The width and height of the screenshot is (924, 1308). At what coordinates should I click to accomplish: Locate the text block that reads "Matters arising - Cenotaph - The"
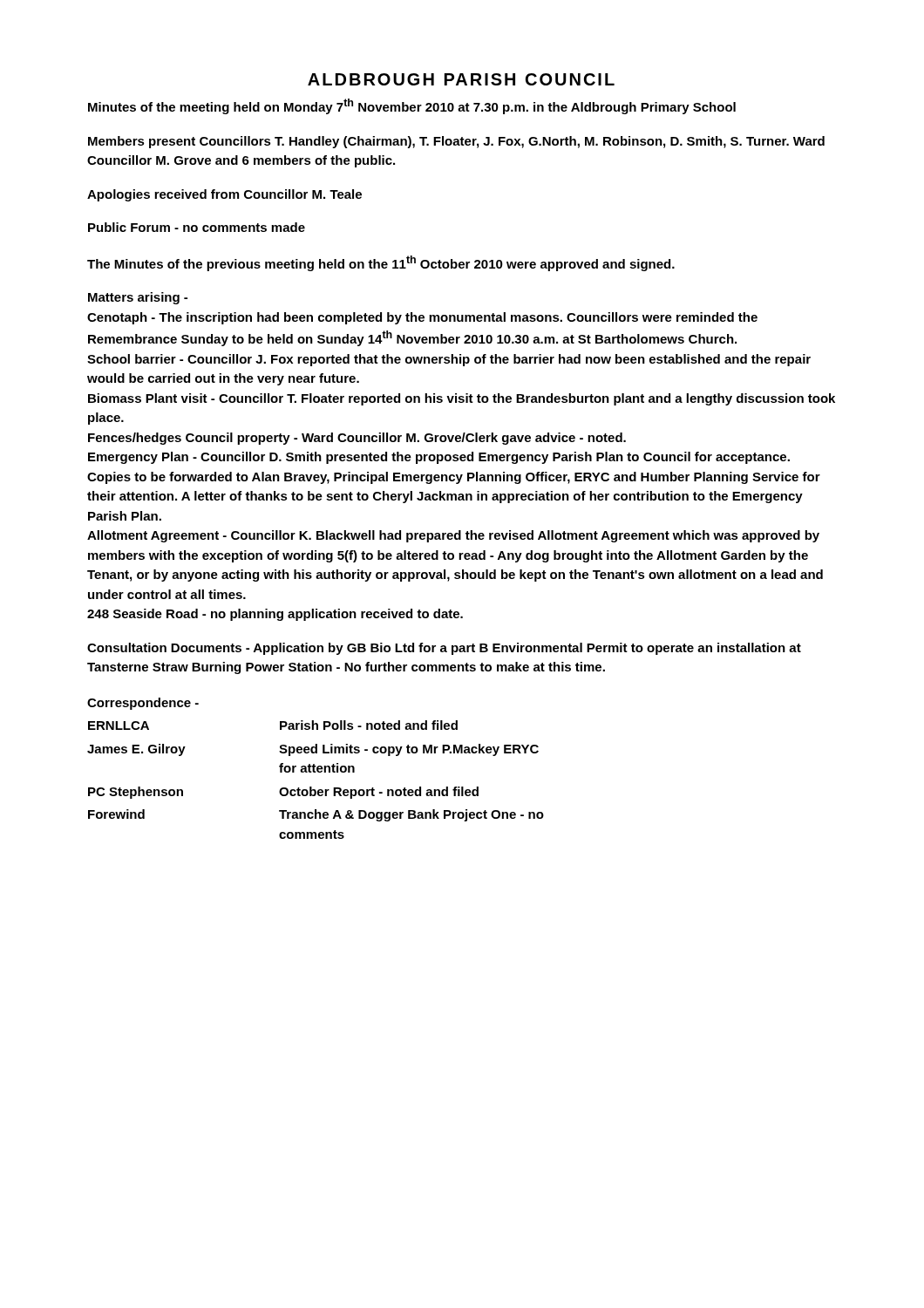[x=461, y=455]
